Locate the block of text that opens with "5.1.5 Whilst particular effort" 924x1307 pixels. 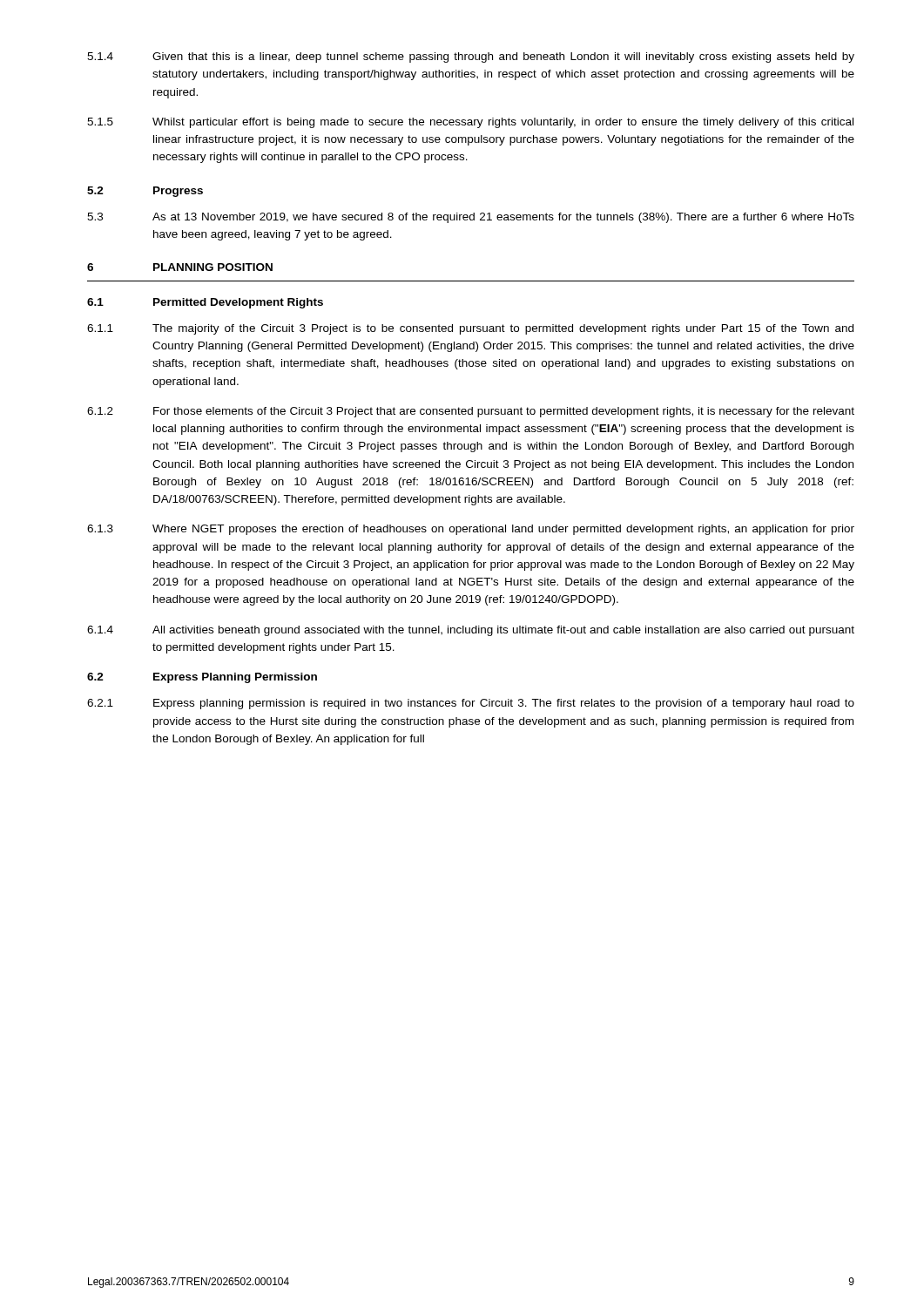pyautogui.click(x=471, y=140)
